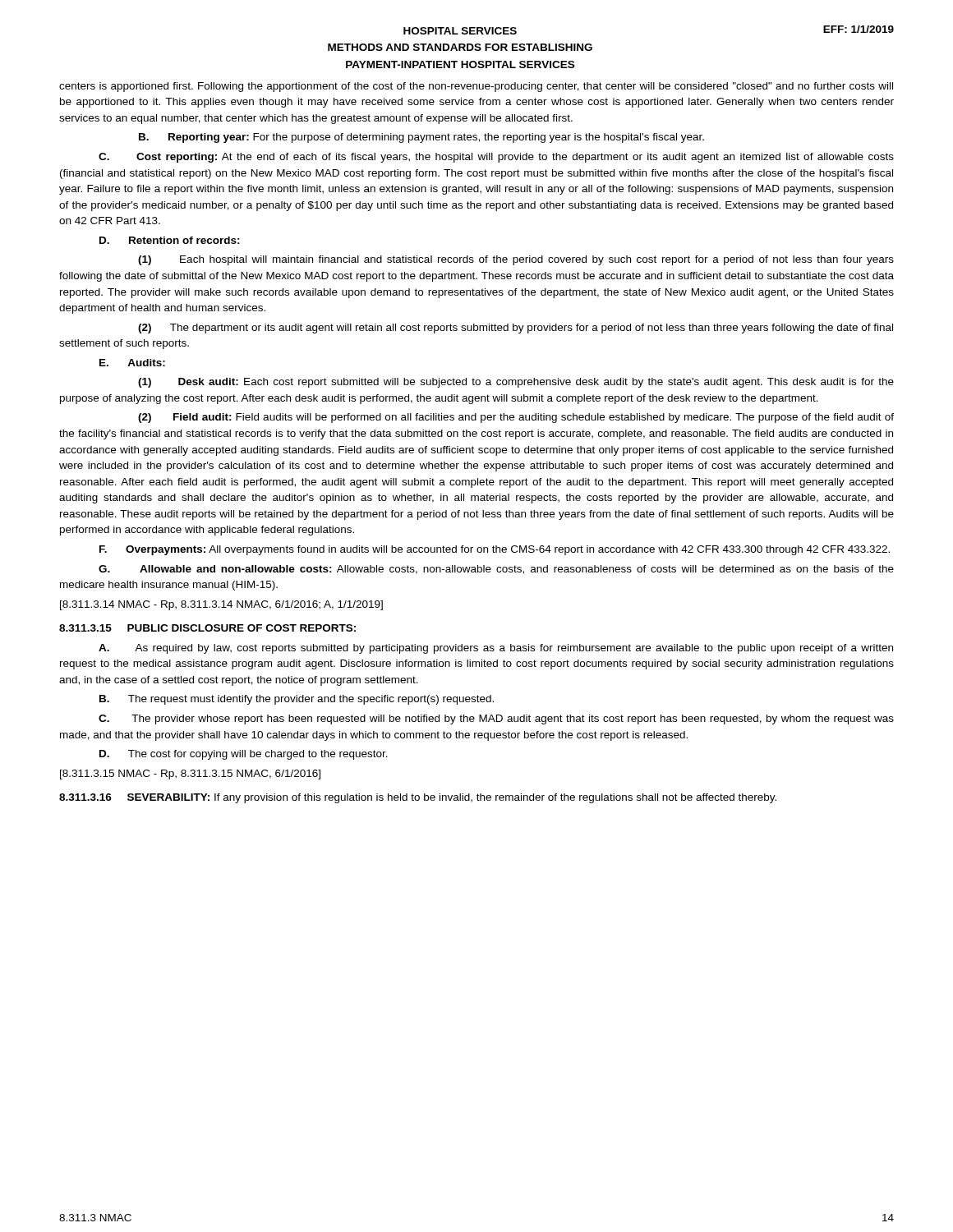
Task: Locate the list item containing "D. The cost for copying will"
Action: point(243,754)
